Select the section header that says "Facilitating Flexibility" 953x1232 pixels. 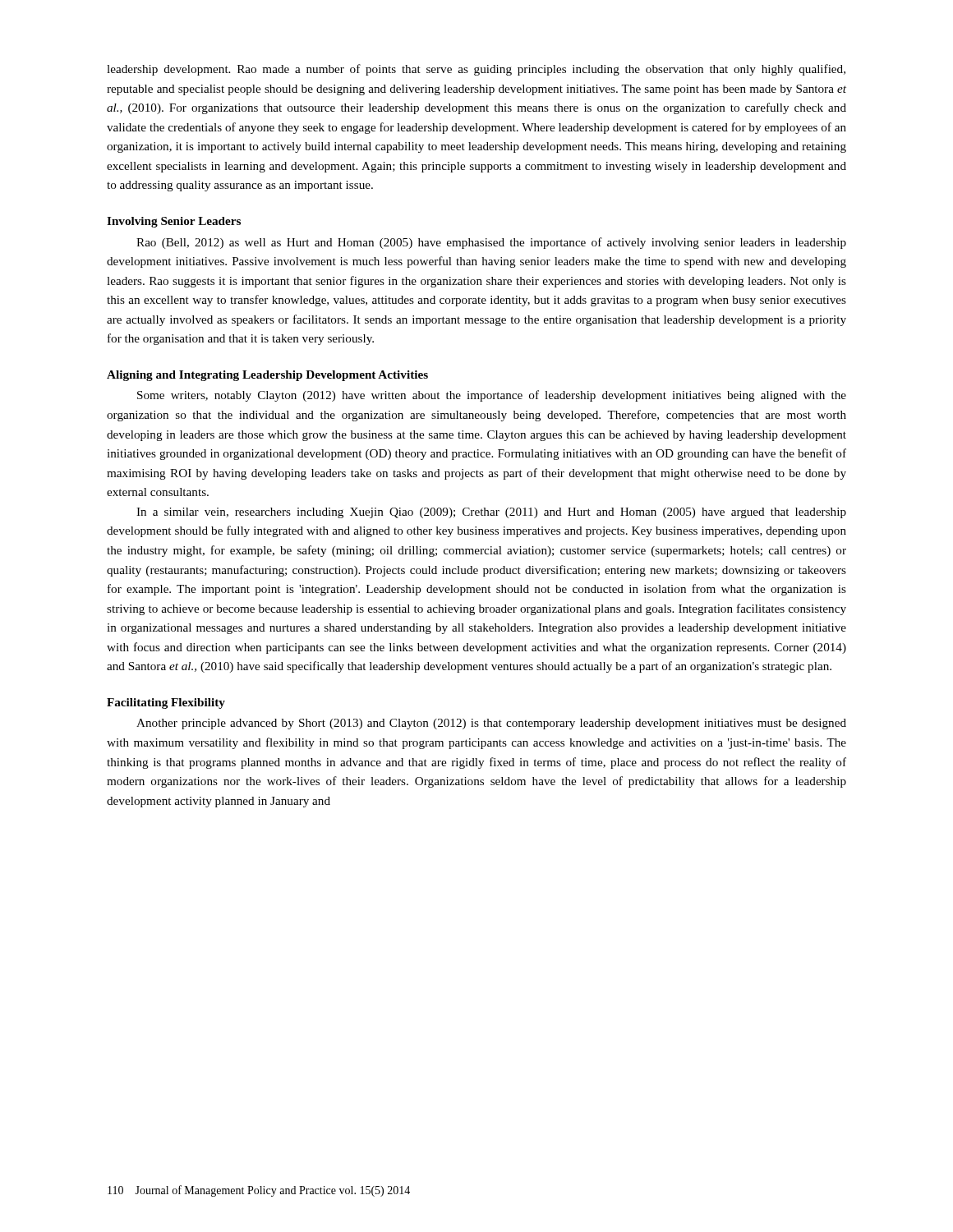pos(166,702)
